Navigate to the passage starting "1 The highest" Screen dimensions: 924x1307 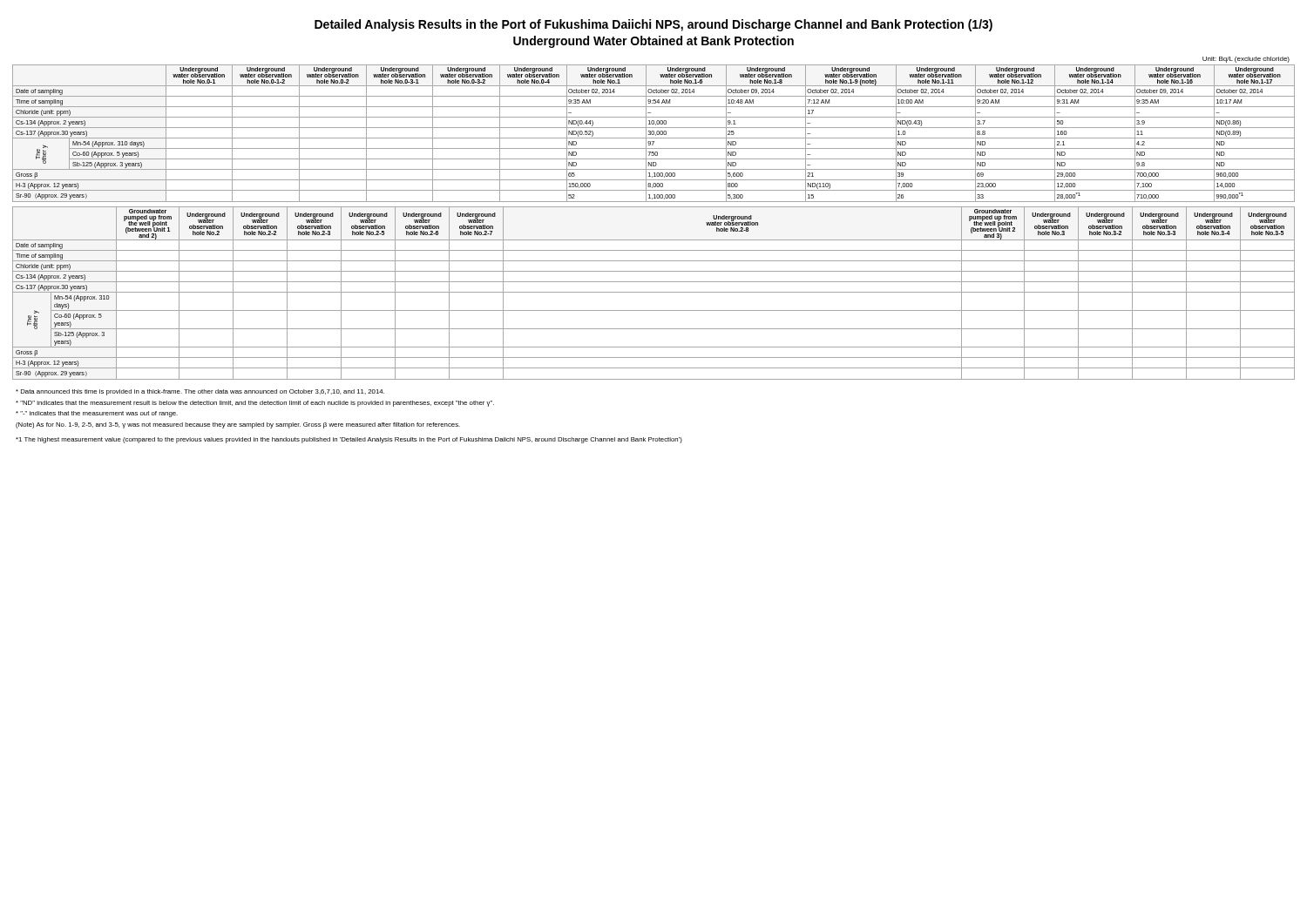click(x=349, y=440)
